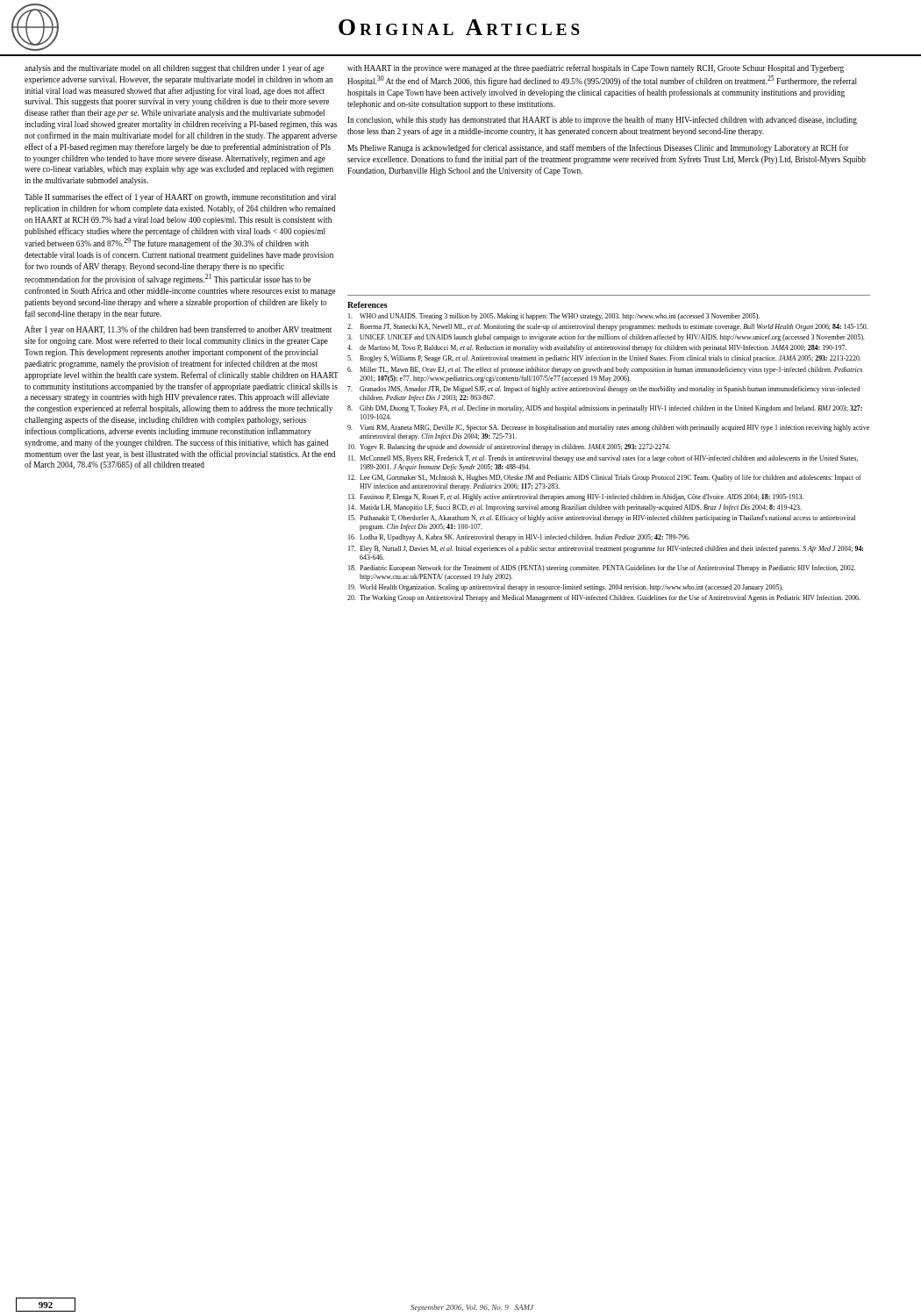Image resolution: width=921 pixels, height=1316 pixels.
Task: Point to the block beginning "4. de Martino M, Tovo P, Balducci M,"
Action: point(597,349)
